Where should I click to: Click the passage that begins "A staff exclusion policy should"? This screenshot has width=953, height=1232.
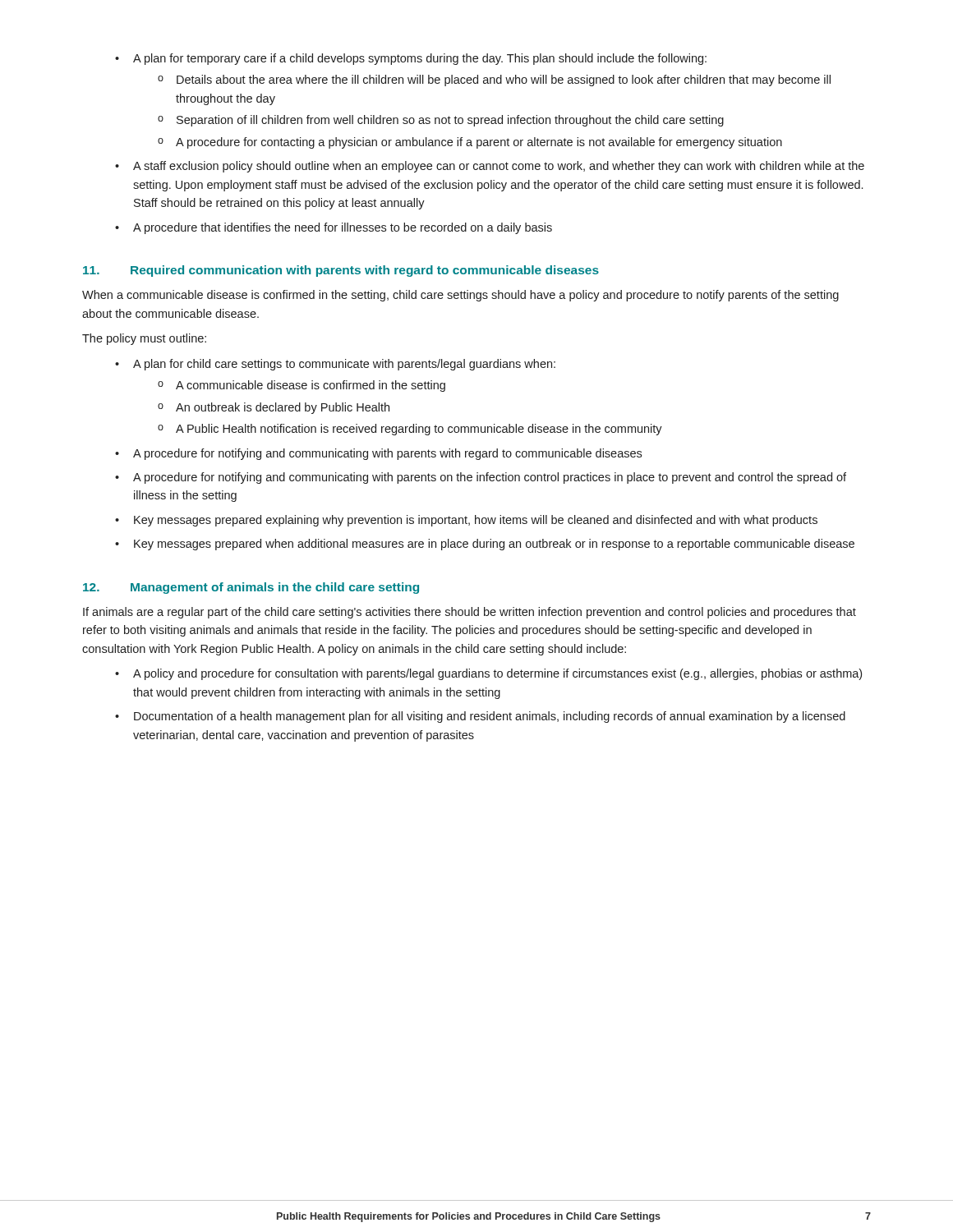(x=493, y=185)
